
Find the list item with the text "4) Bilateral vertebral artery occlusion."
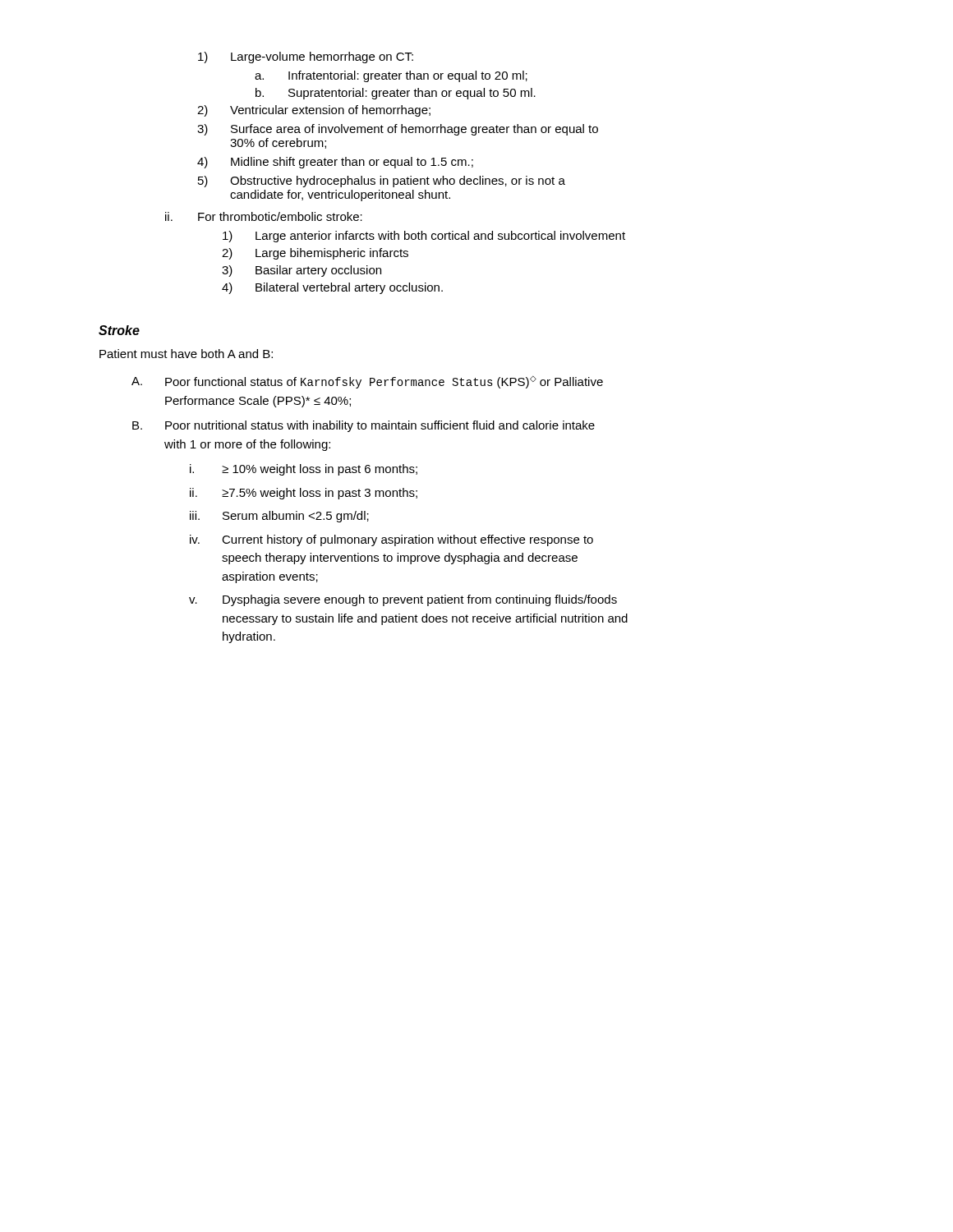click(333, 287)
